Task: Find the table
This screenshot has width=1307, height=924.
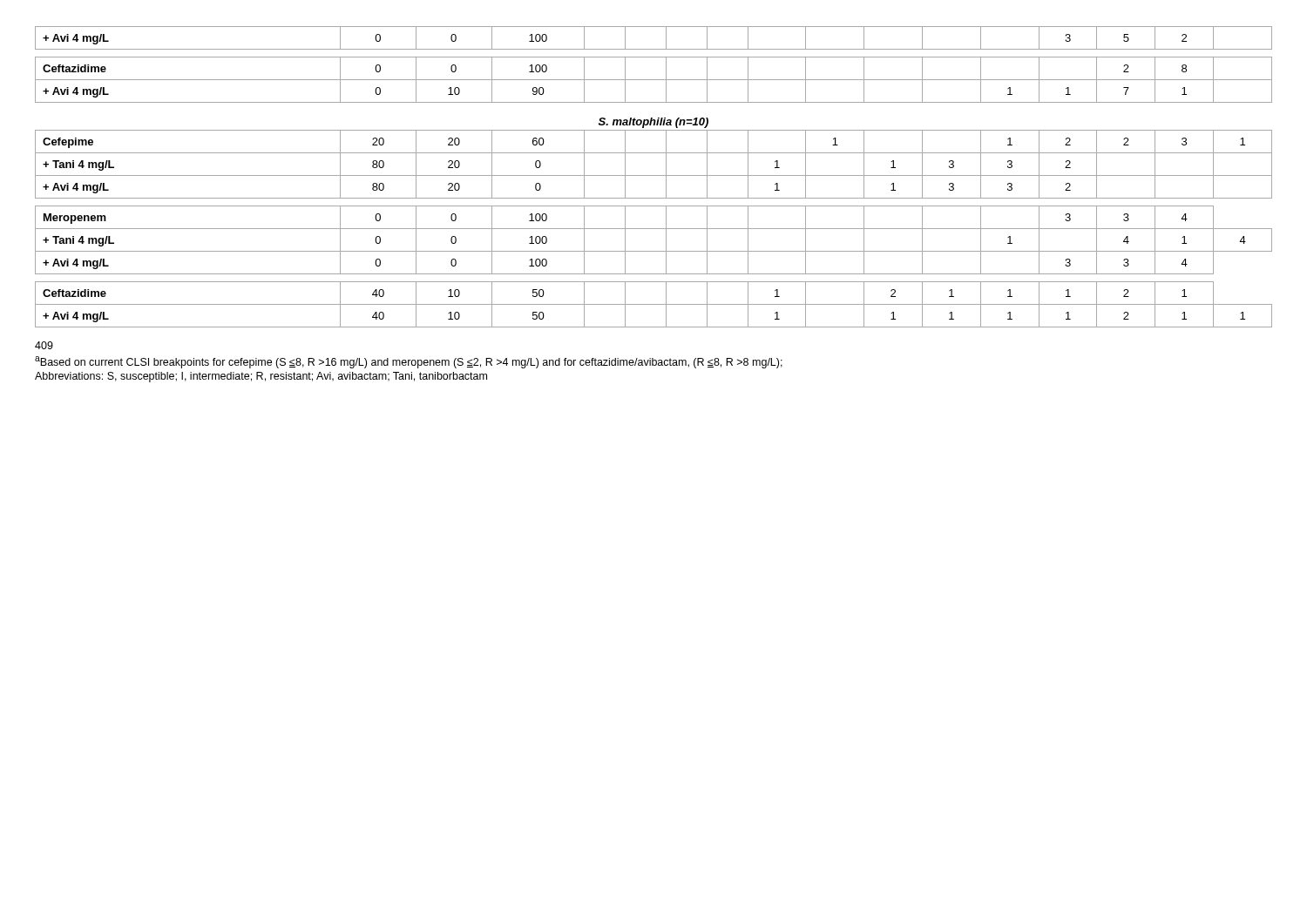Action: pyautogui.click(x=654, y=177)
